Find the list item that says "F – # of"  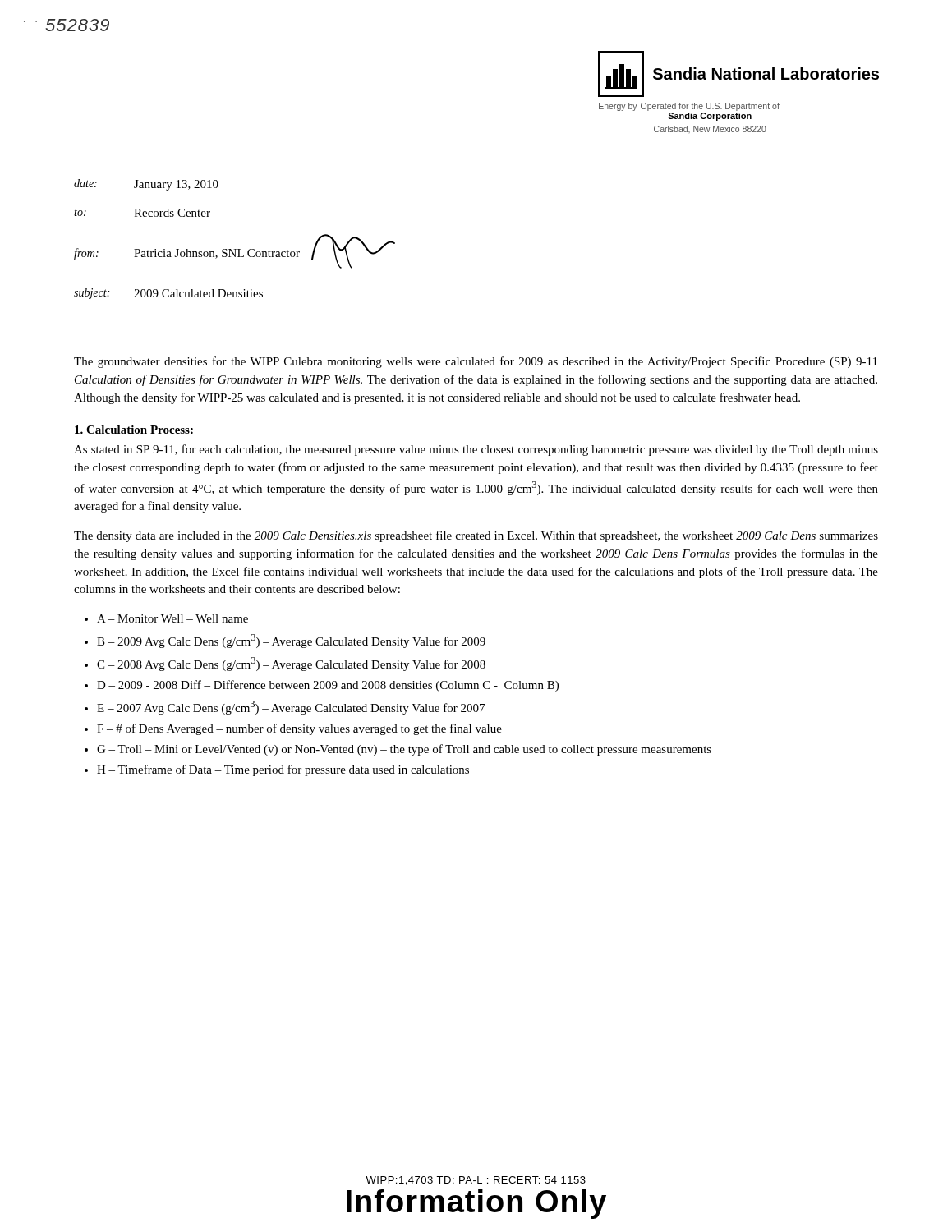299,729
